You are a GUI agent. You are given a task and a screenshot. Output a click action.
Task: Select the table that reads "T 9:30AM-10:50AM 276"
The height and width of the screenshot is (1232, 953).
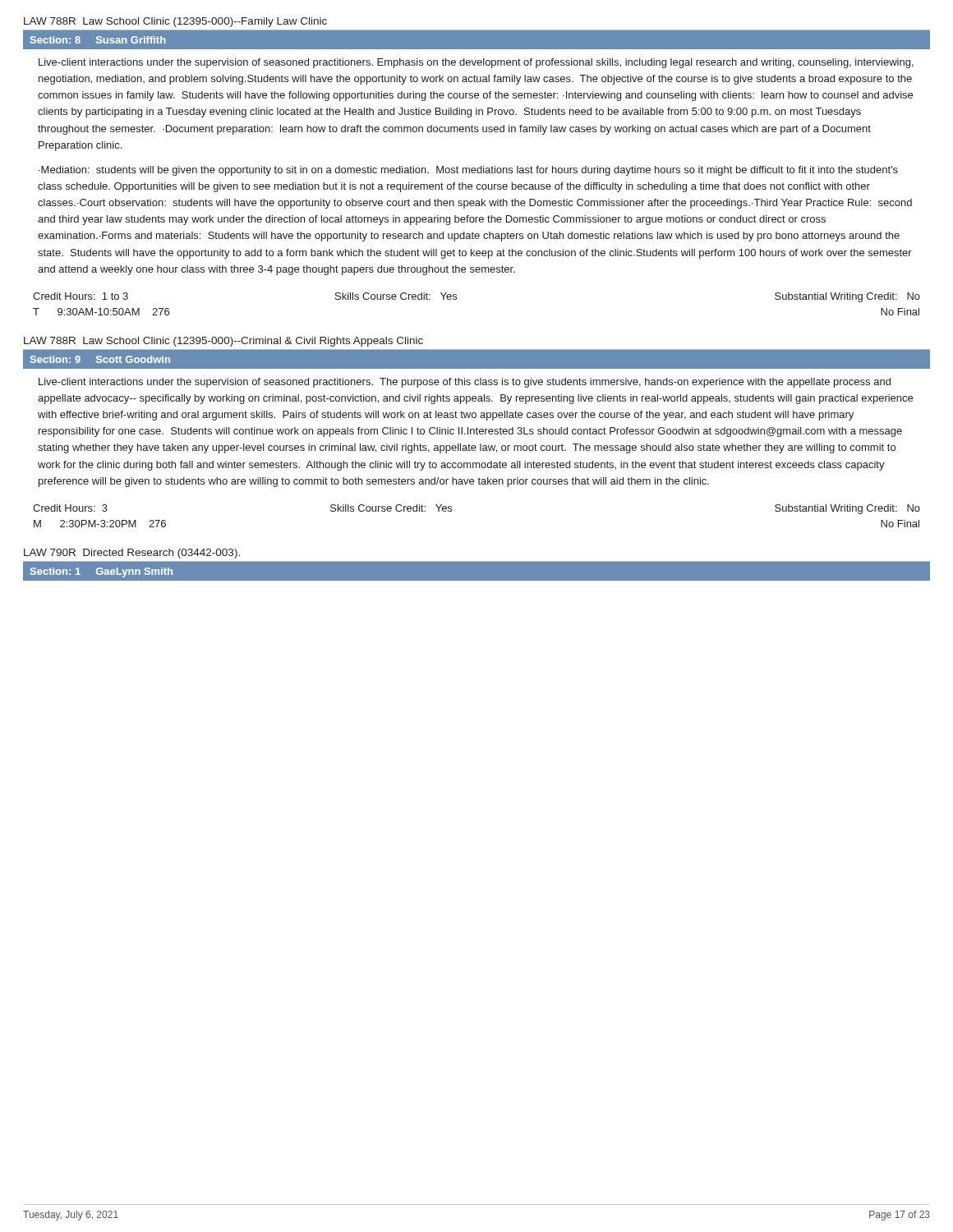pyautogui.click(x=476, y=302)
